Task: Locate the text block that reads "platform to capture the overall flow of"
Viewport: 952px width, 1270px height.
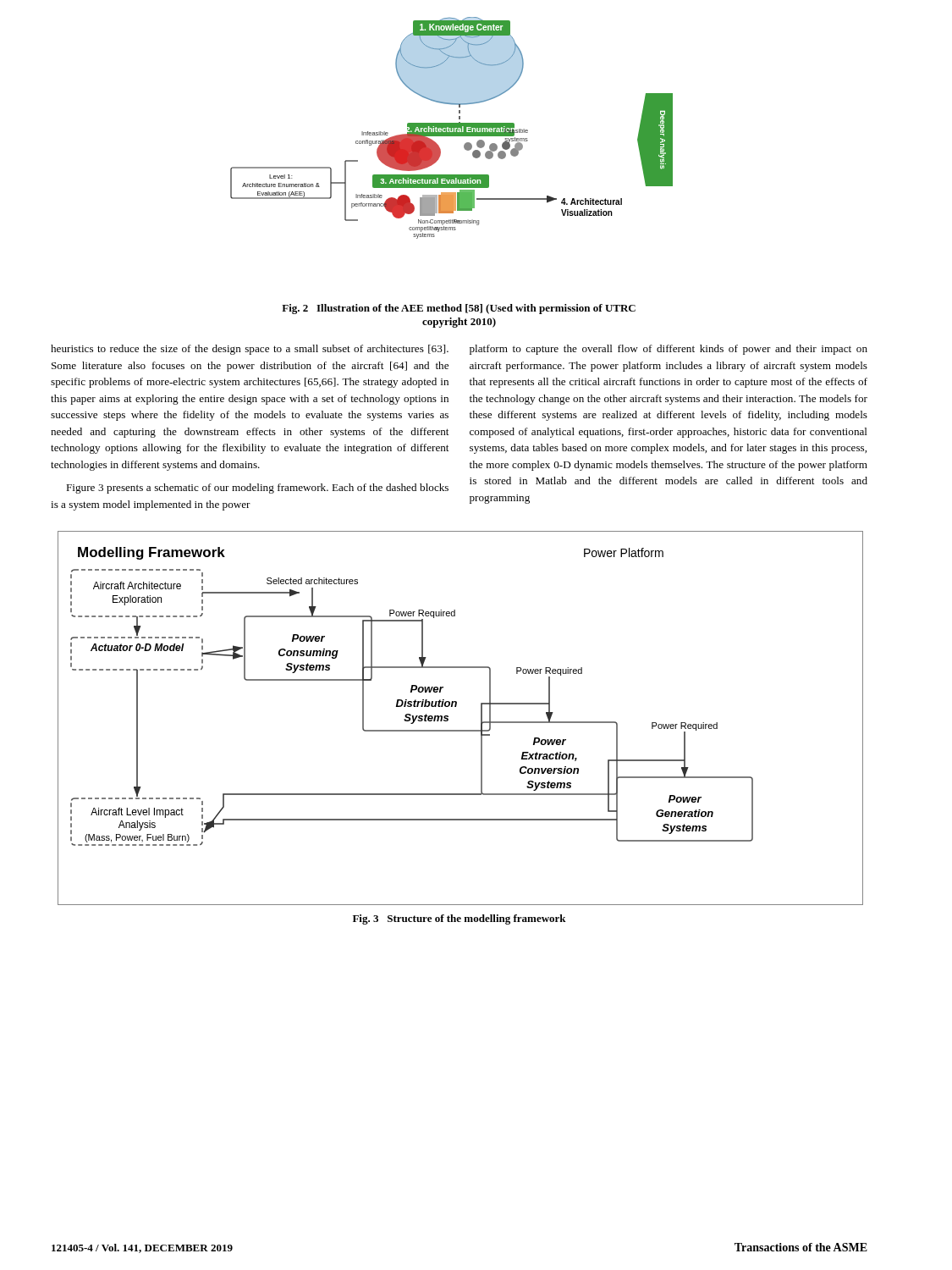Action: 668,423
